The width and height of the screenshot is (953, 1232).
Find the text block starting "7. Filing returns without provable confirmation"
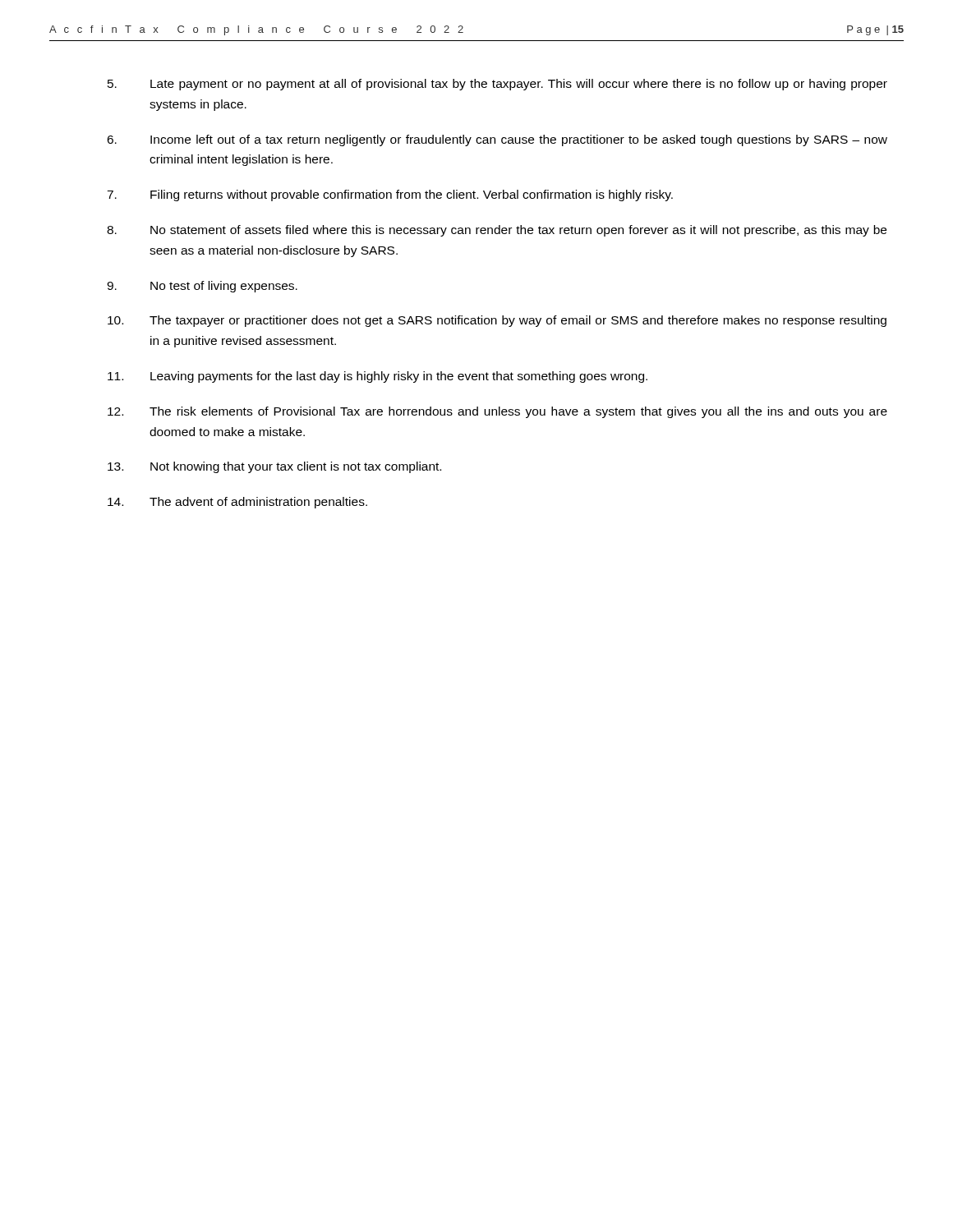[497, 195]
